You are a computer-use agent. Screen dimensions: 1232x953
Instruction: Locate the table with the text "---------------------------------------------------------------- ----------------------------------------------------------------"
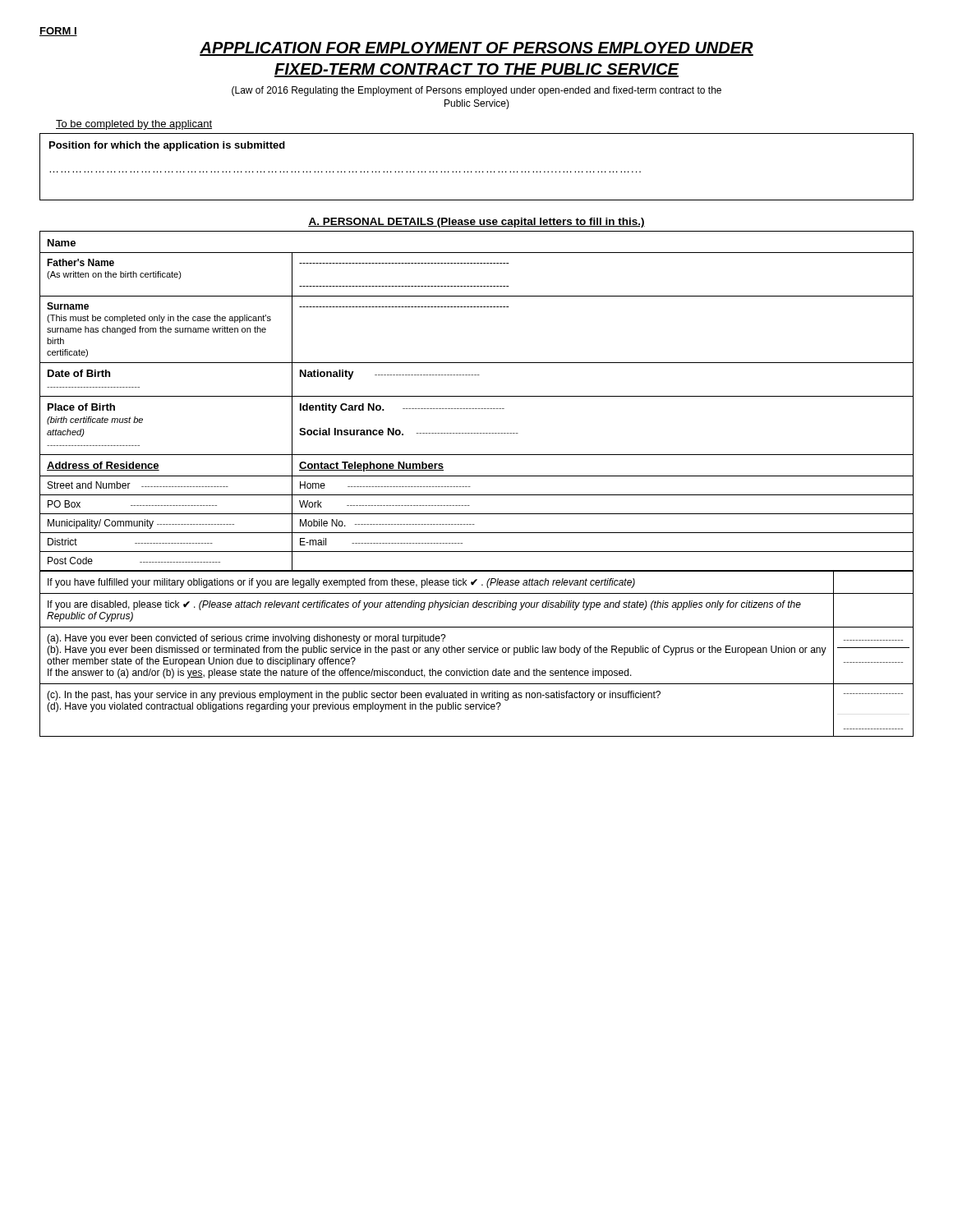(476, 401)
